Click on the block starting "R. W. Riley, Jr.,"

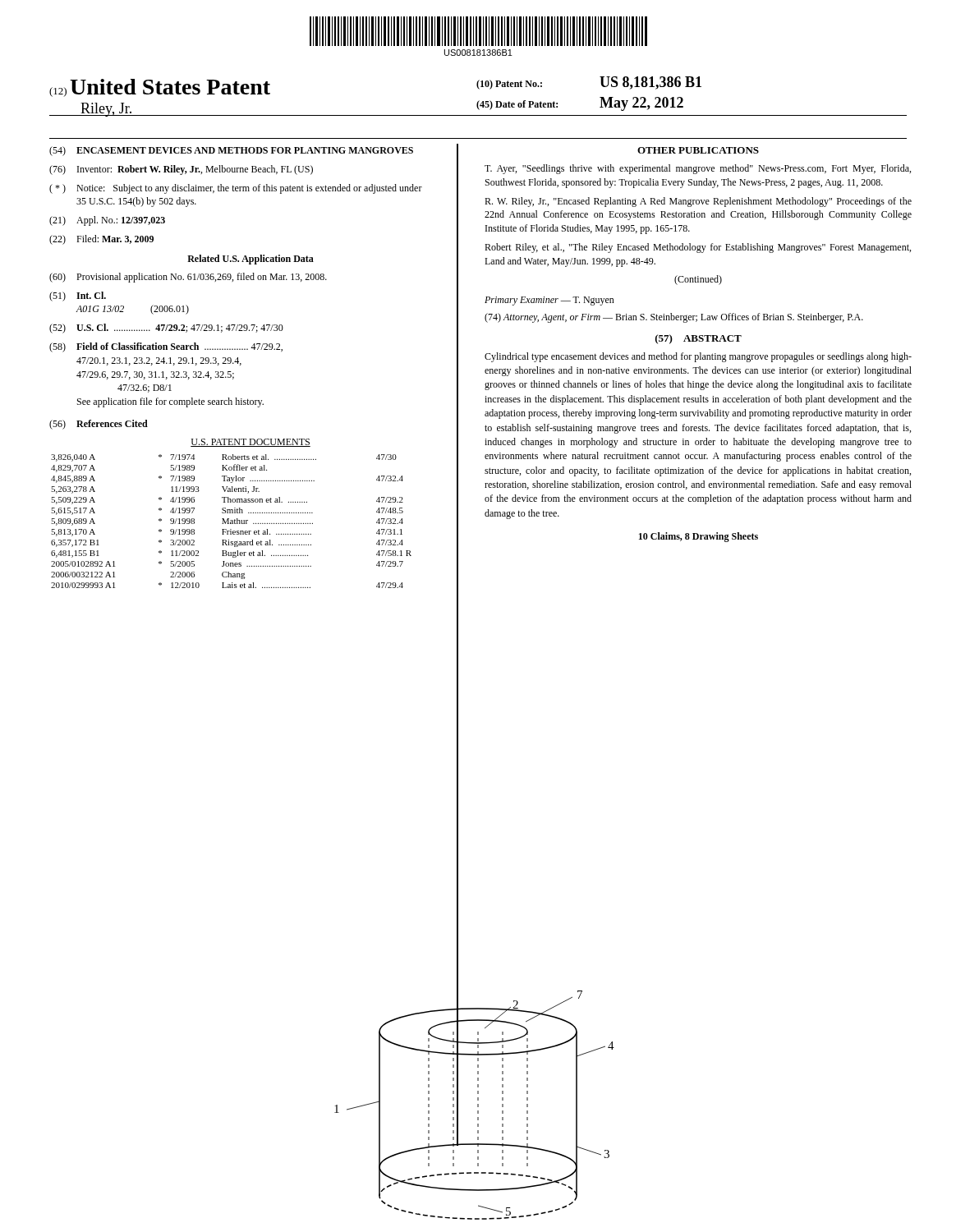coord(698,215)
